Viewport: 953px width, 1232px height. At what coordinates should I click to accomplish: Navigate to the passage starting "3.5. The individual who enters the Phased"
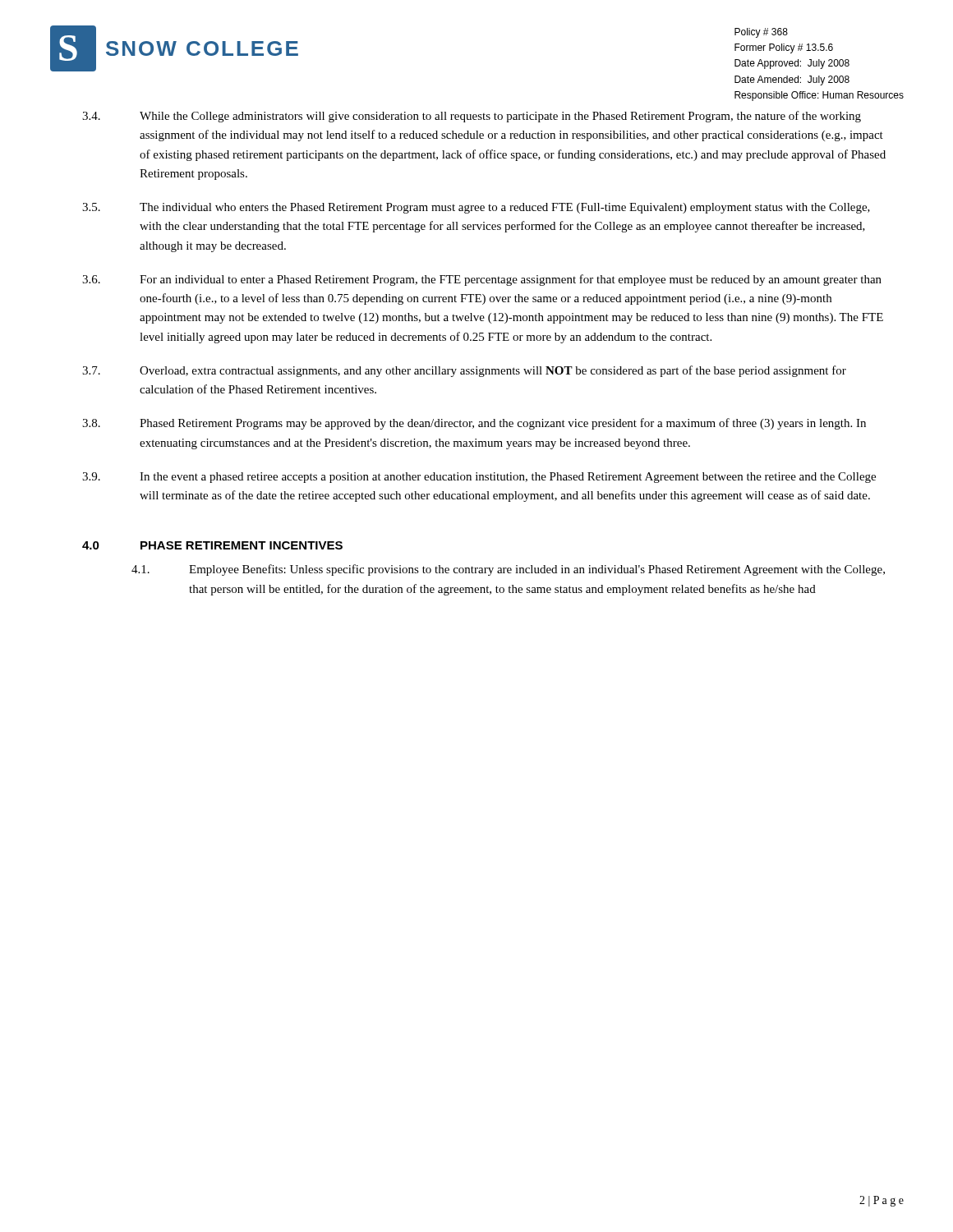tap(485, 227)
